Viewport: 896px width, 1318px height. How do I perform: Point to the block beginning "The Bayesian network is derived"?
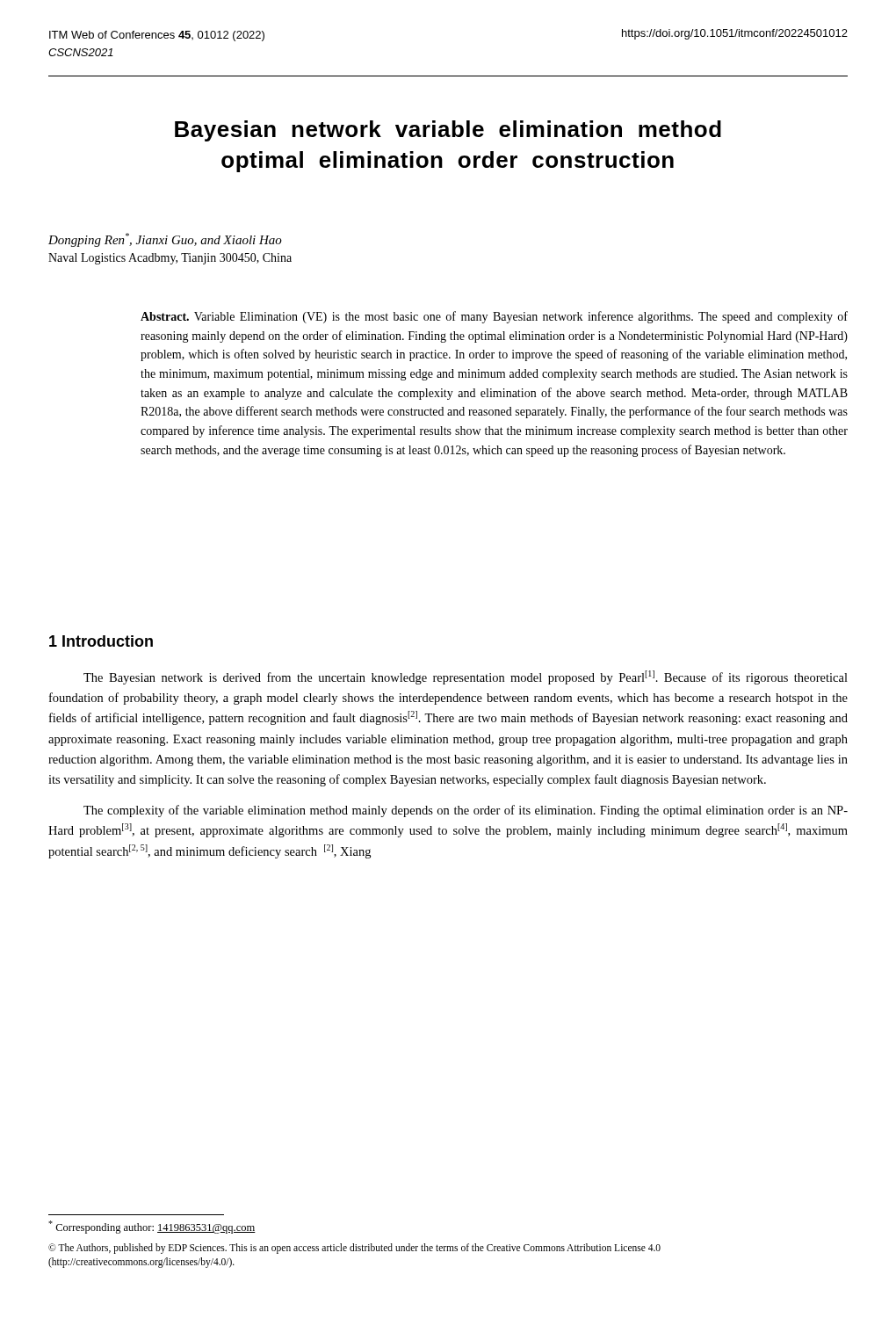tap(448, 765)
